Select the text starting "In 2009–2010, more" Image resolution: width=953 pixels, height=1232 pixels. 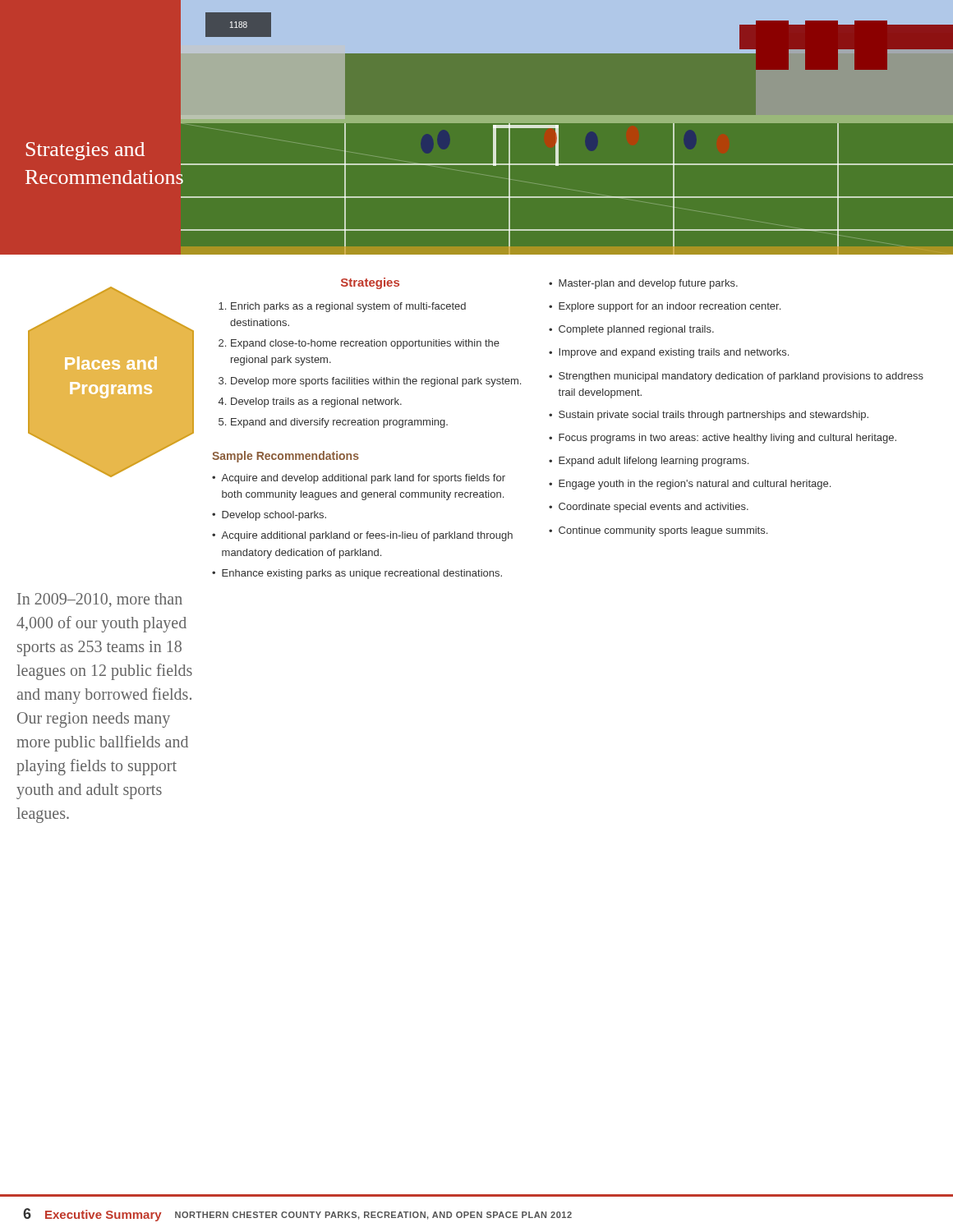107,706
